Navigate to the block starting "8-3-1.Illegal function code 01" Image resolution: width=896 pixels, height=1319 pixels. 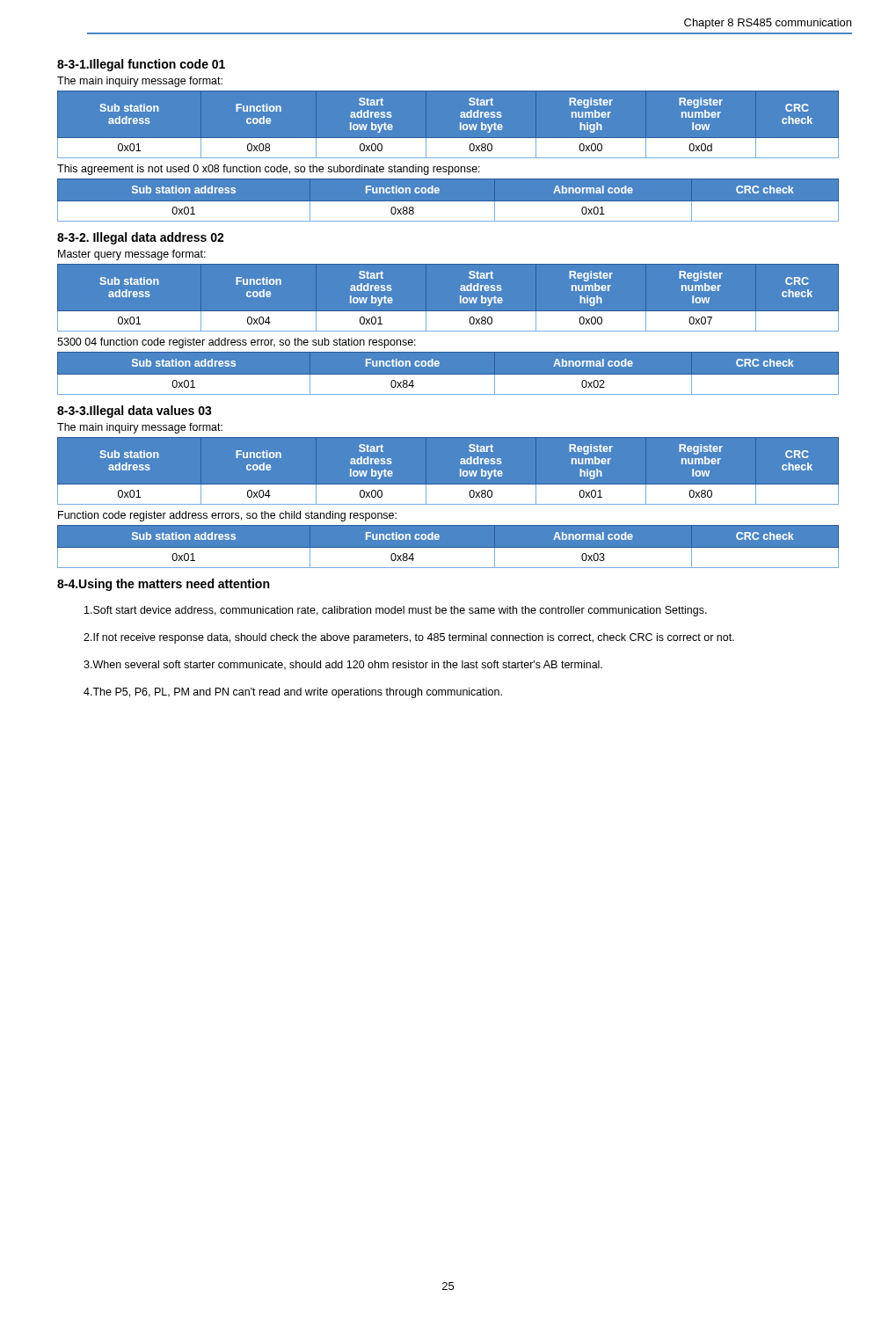[141, 64]
